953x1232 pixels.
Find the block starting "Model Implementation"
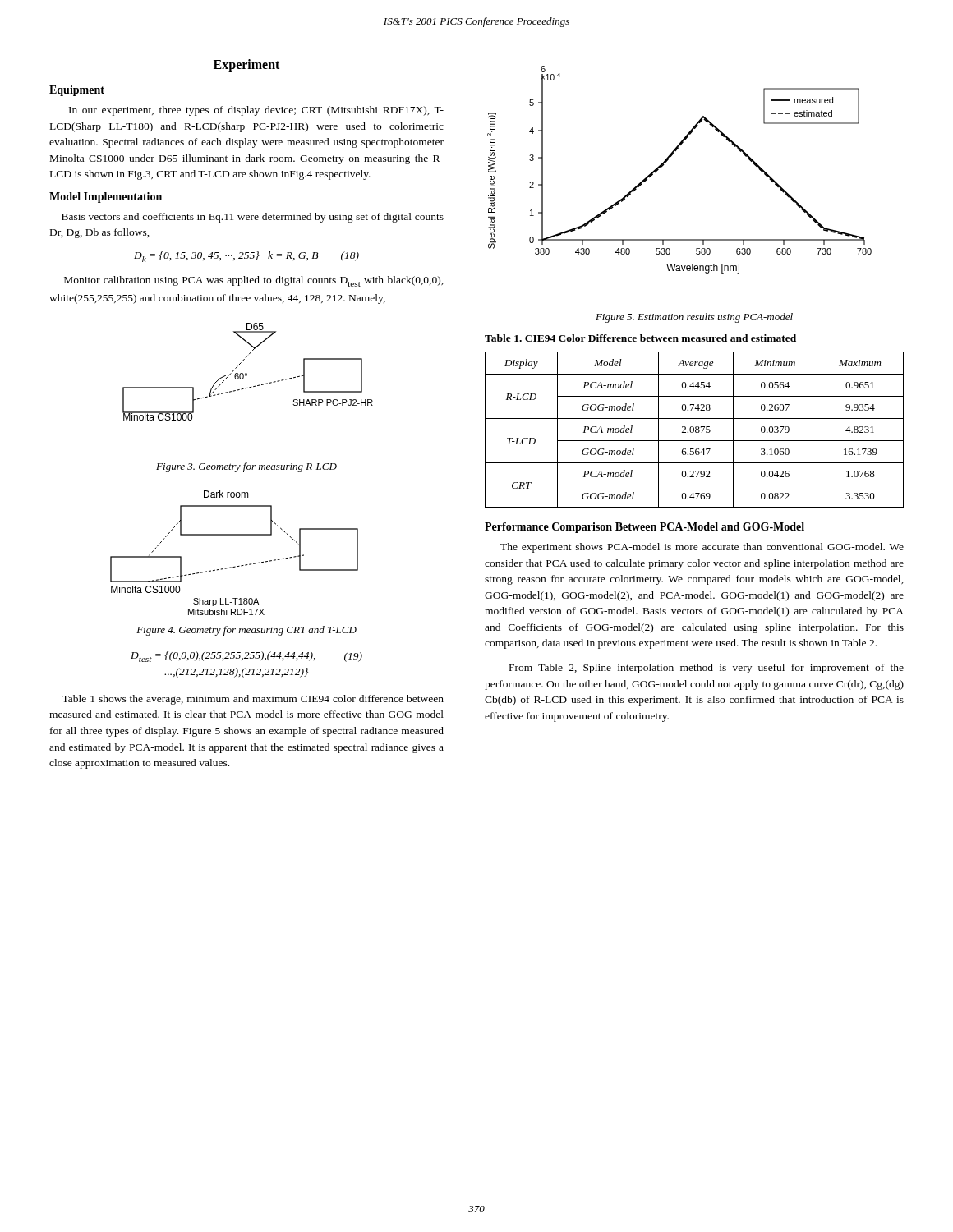pyautogui.click(x=106, y=197)
